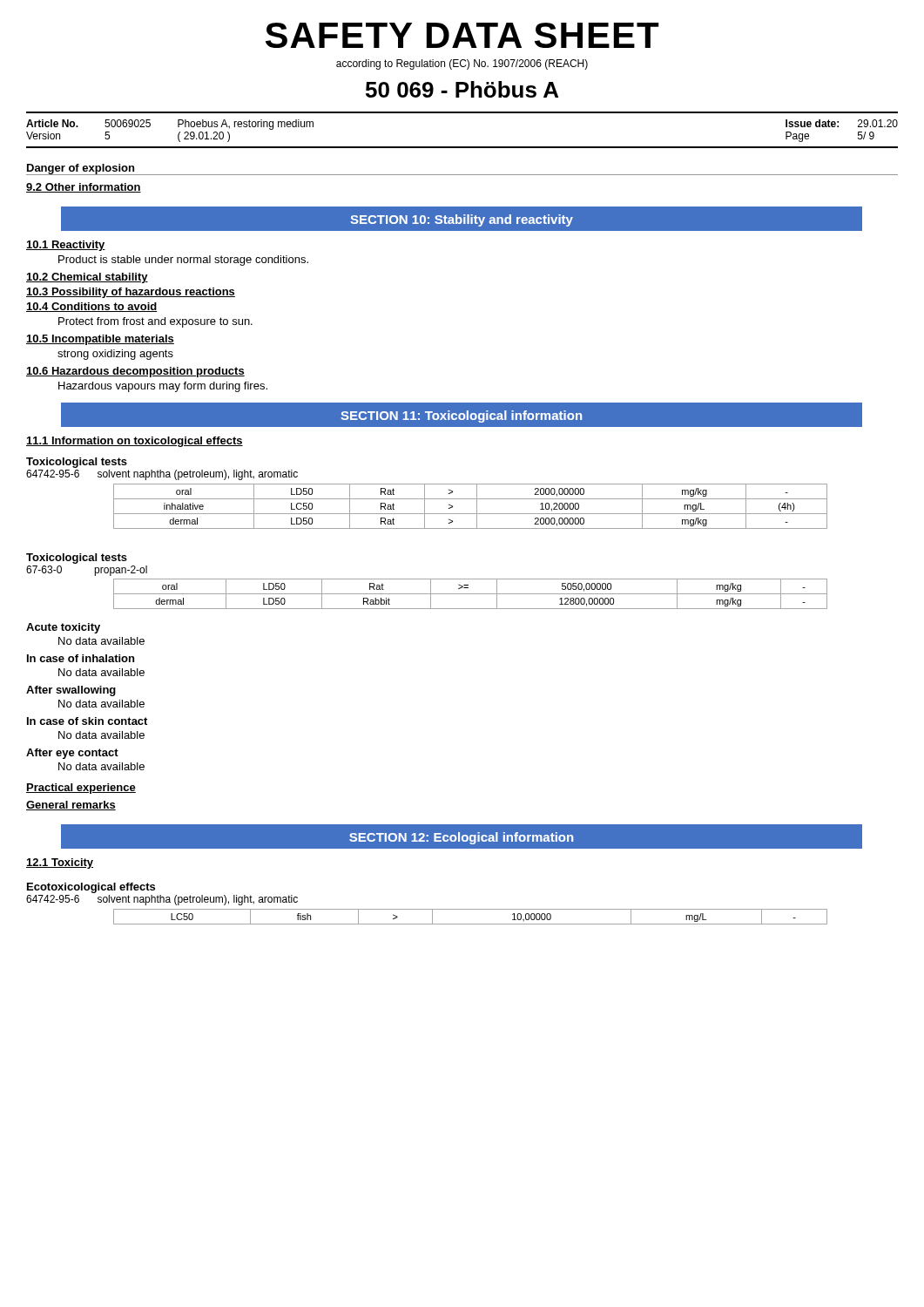Locate the text block starting "50 069 - Phöbus A"
Viewport: 924px width, 1307px height.
[x=462, y=90]
